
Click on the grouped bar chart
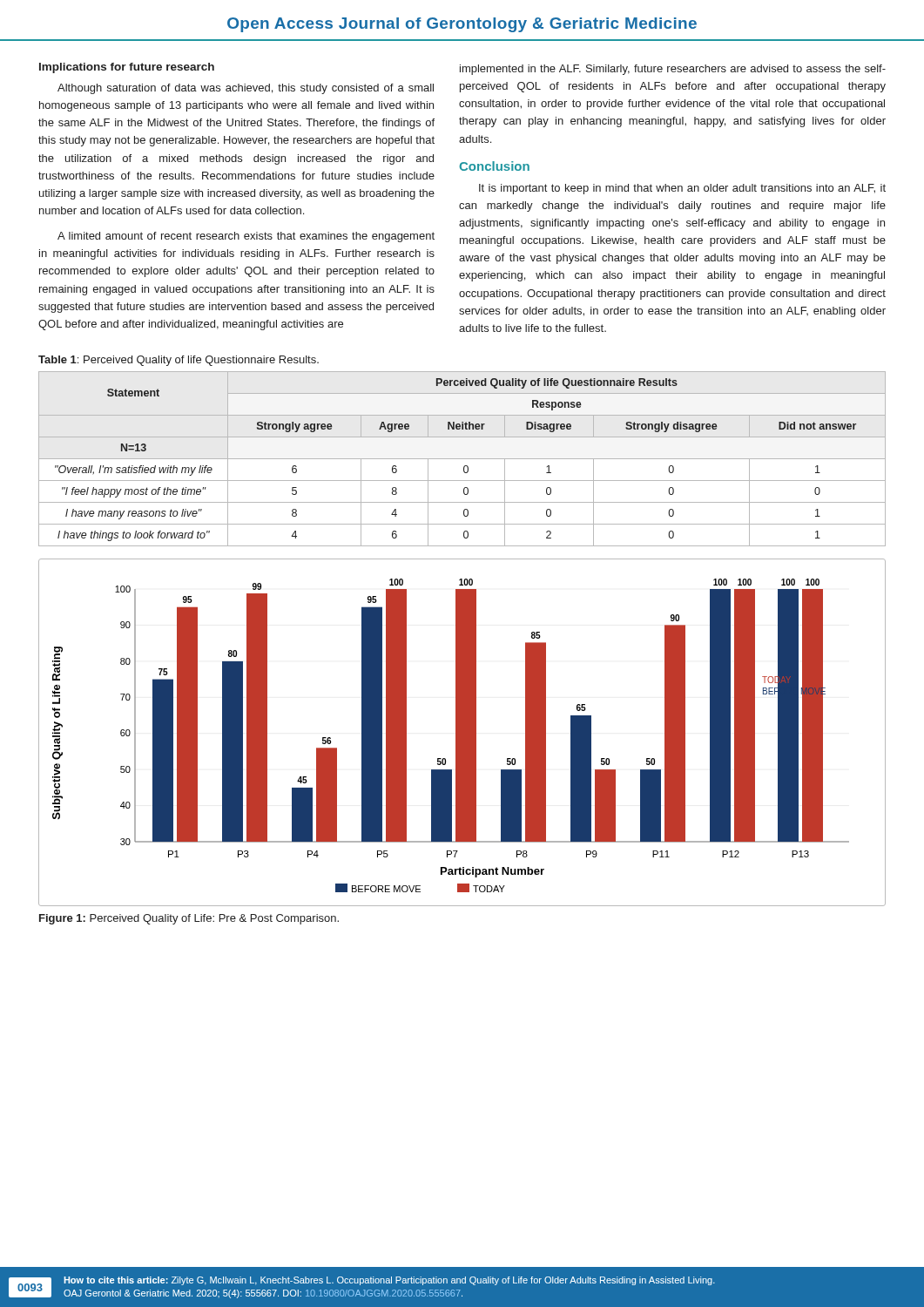tap(462, 732)
